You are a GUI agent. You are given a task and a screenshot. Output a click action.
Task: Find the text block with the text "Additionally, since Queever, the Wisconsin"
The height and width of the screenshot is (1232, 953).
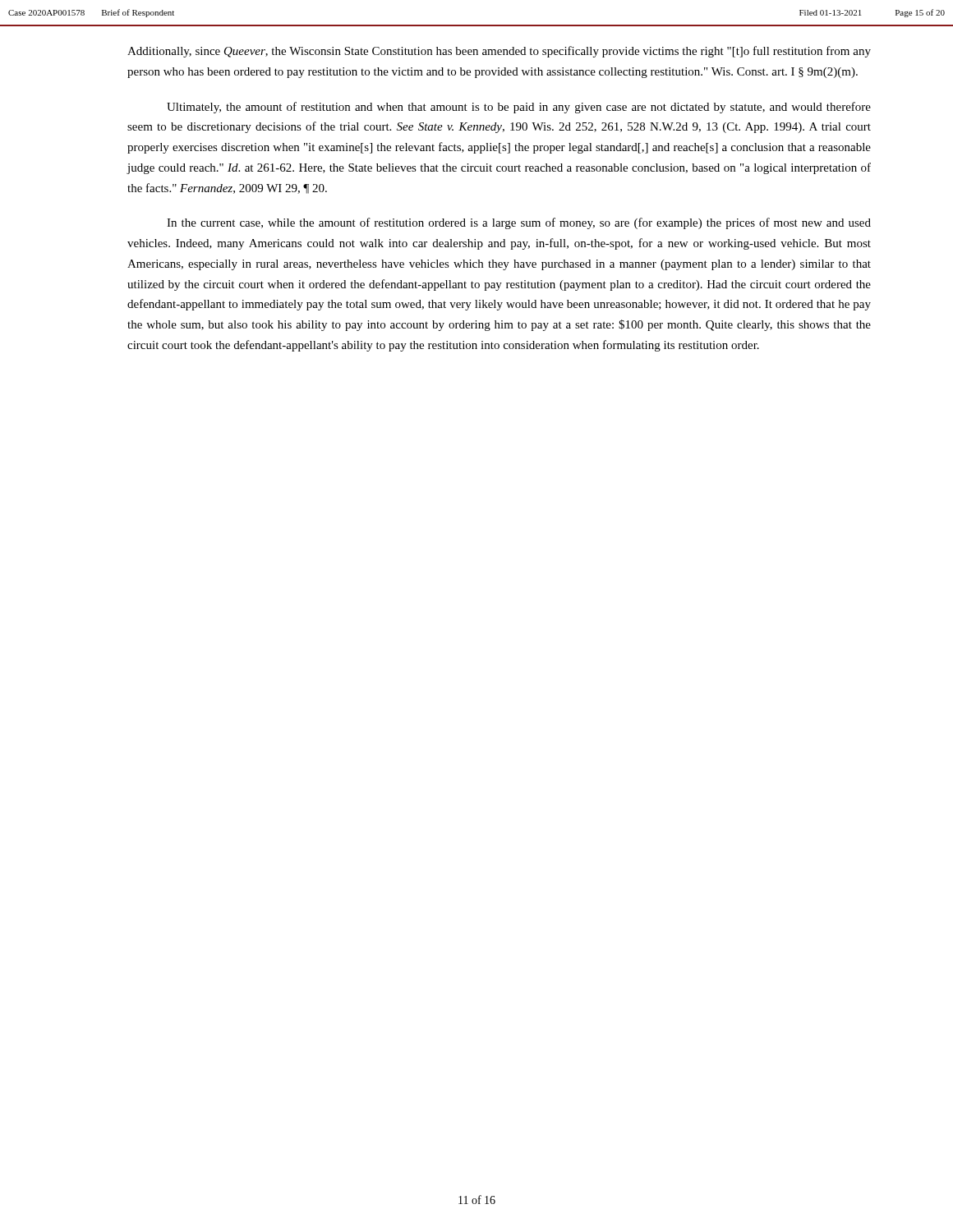[x=499, y=61]
